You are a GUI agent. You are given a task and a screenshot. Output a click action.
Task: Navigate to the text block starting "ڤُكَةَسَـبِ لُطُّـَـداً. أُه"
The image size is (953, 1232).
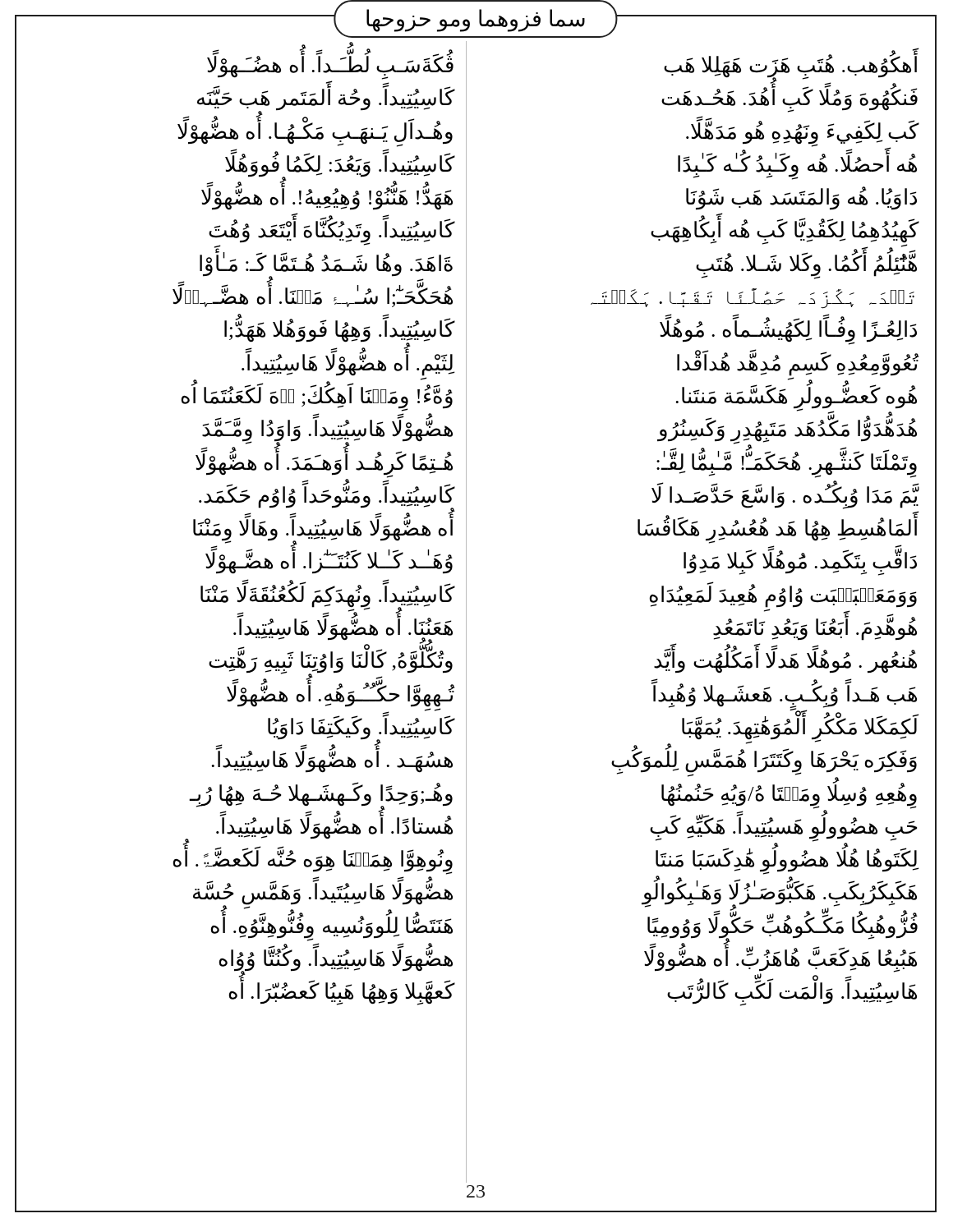313,529
